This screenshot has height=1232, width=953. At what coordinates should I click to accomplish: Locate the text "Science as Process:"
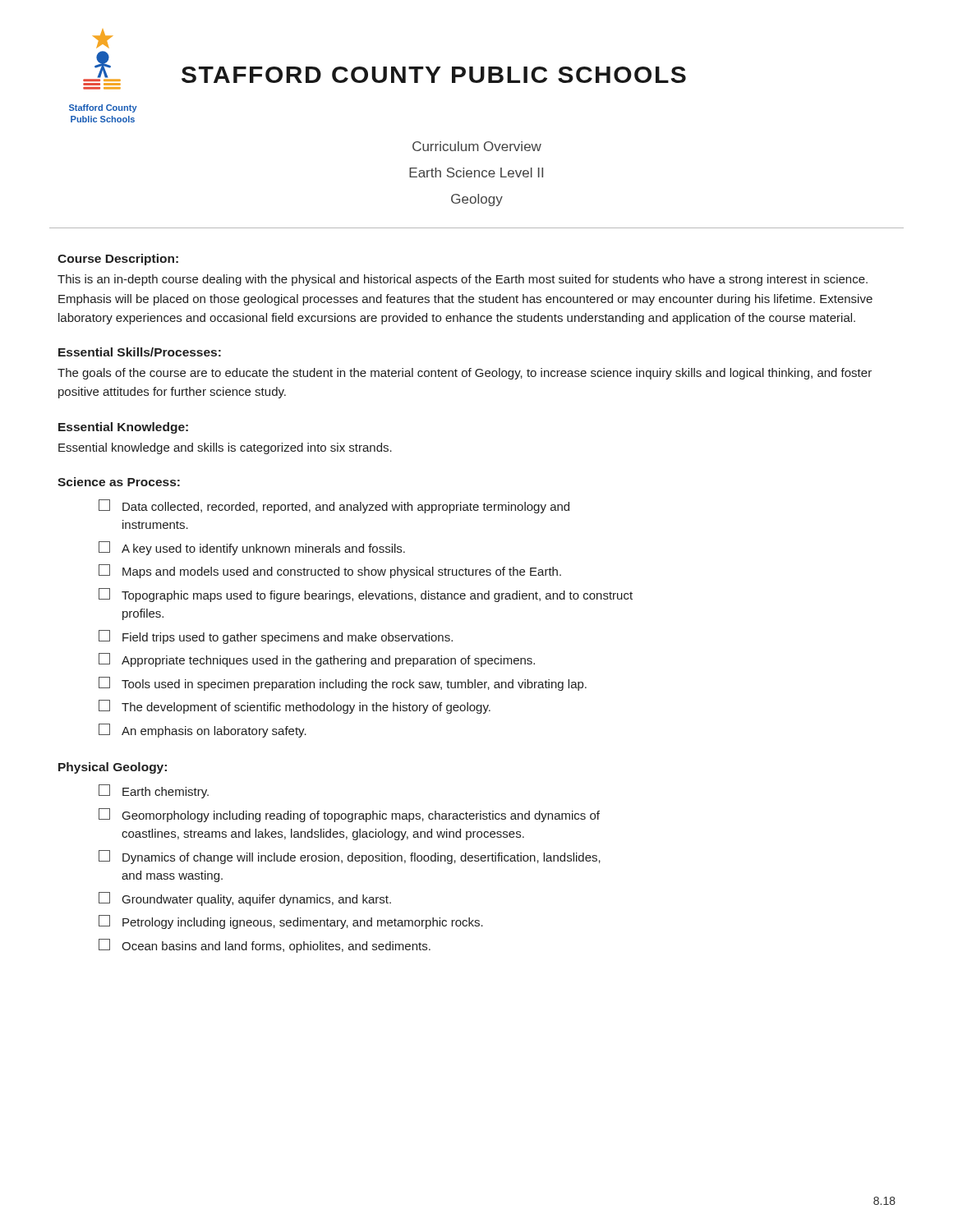coord(119,482)
